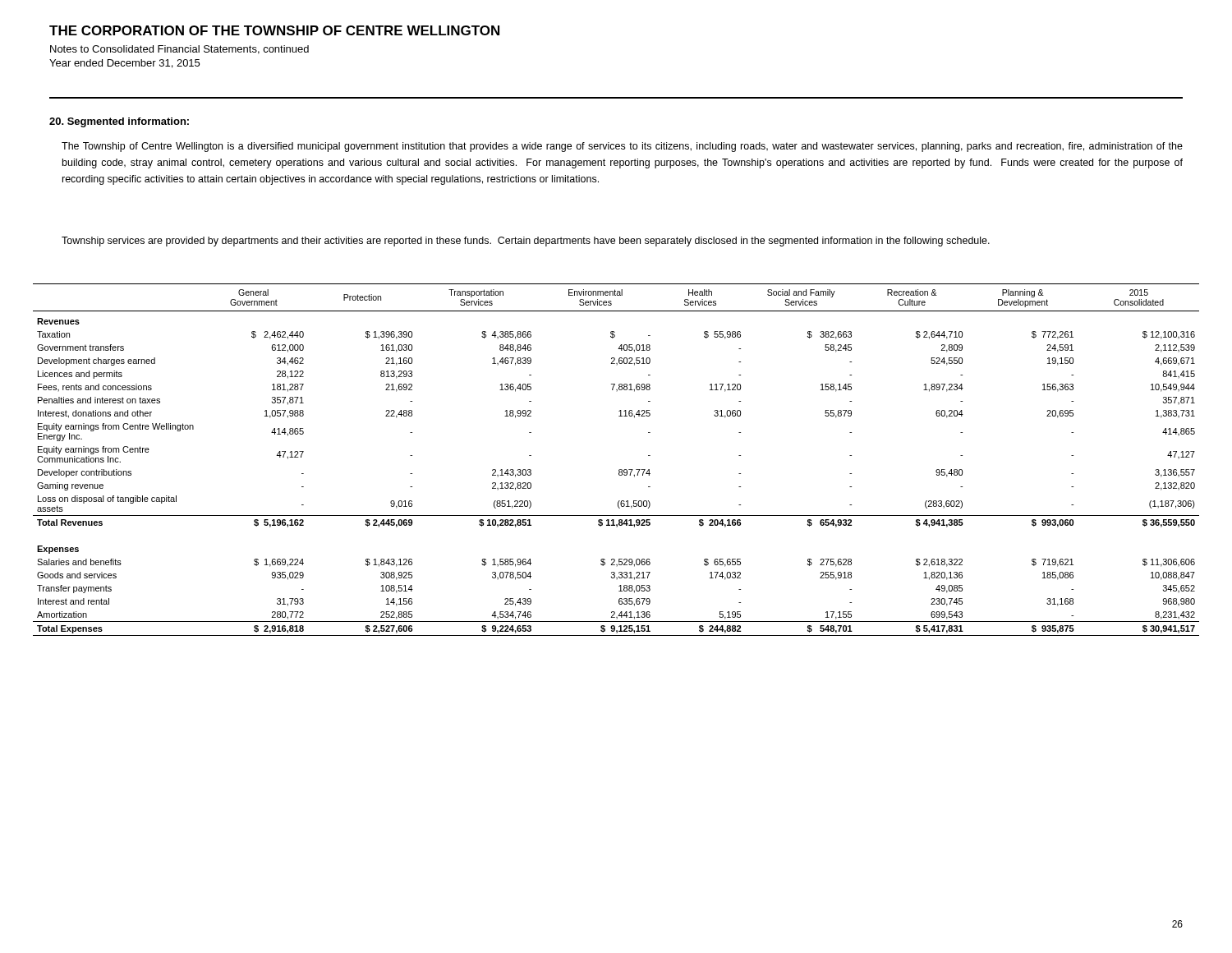Locate the text block with the text "The Township of Centre"
1232x953 pixels.
click(622, 163)
